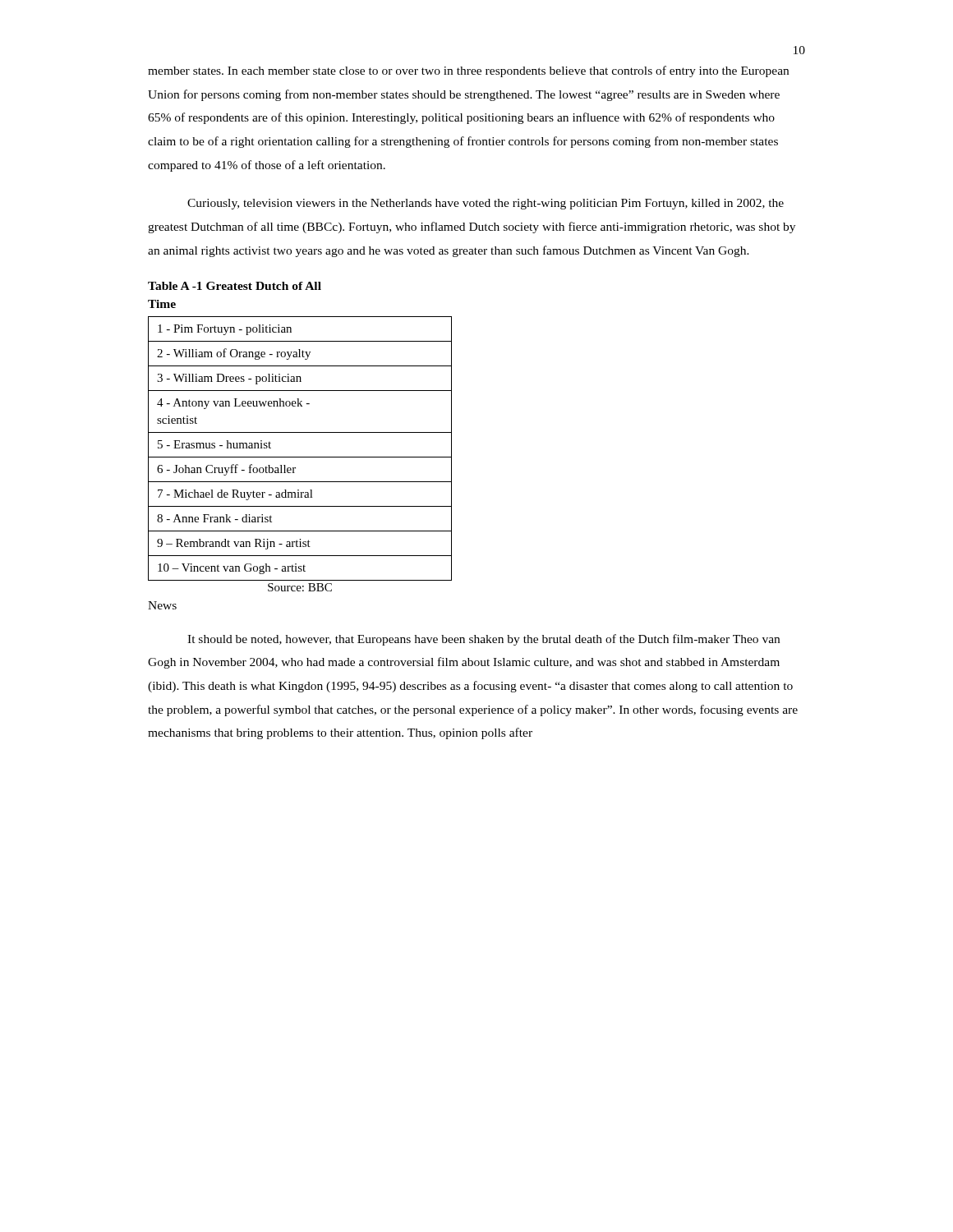This screenshot has height=1232, width=953.
Task: Find the text block that reads "member states. In each member state close"
Action: click(x=476, y=118)
